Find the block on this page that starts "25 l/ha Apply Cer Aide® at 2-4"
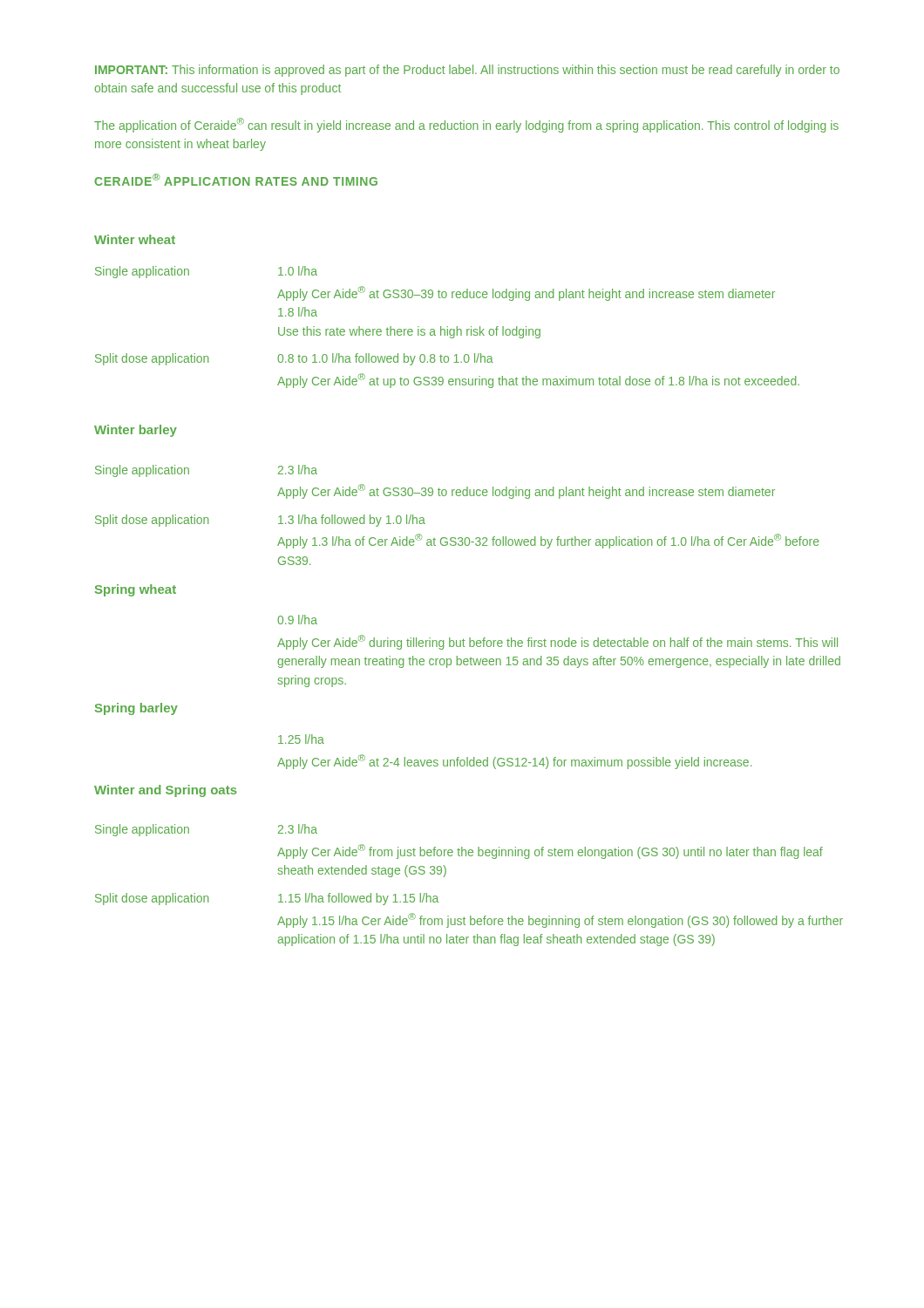 pos(470,751)
